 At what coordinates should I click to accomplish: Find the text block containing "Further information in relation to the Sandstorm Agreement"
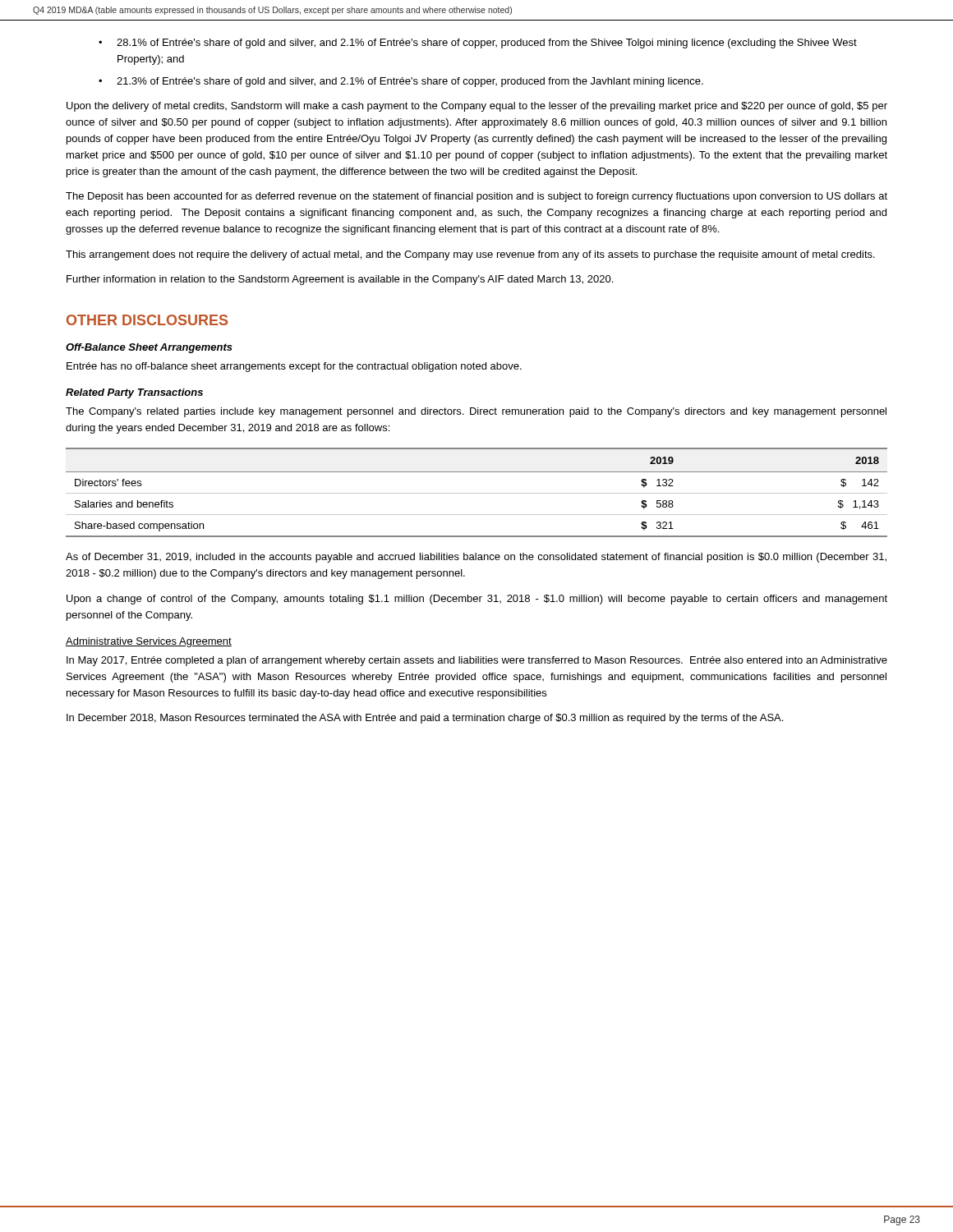[340, 279]
